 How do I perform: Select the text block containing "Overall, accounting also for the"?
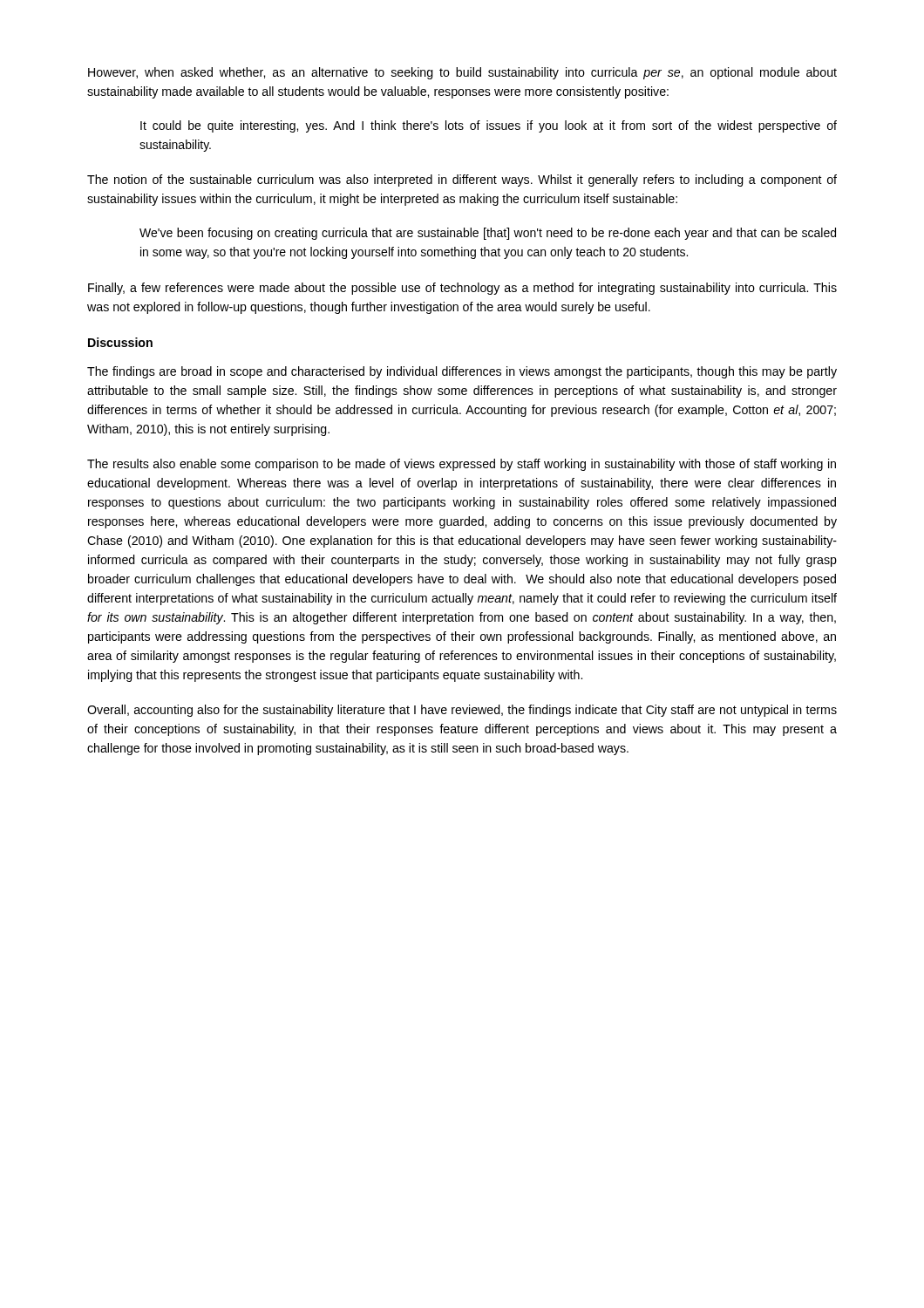point(462,729)
